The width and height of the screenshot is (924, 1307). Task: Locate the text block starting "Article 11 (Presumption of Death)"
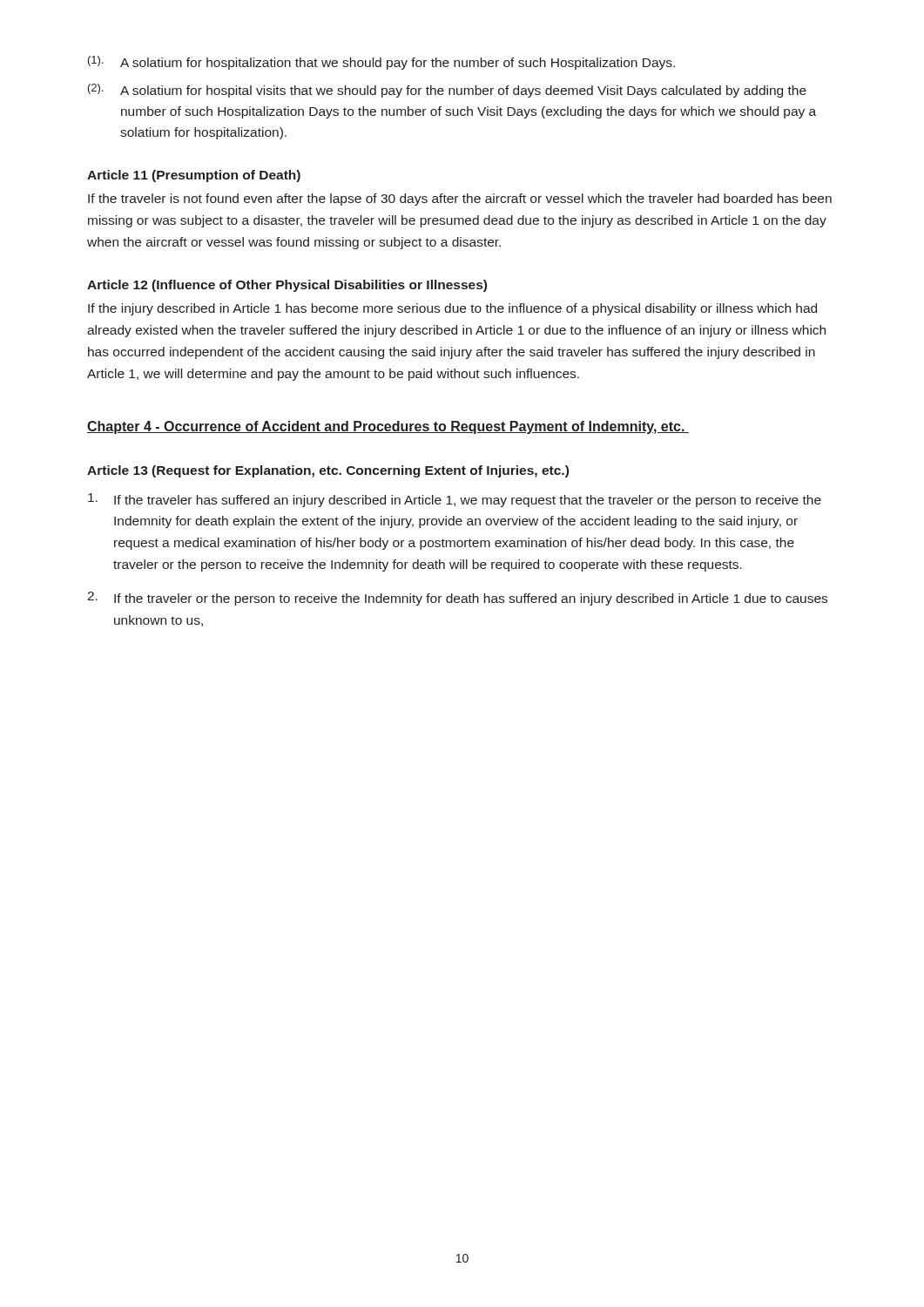point(194,175)
